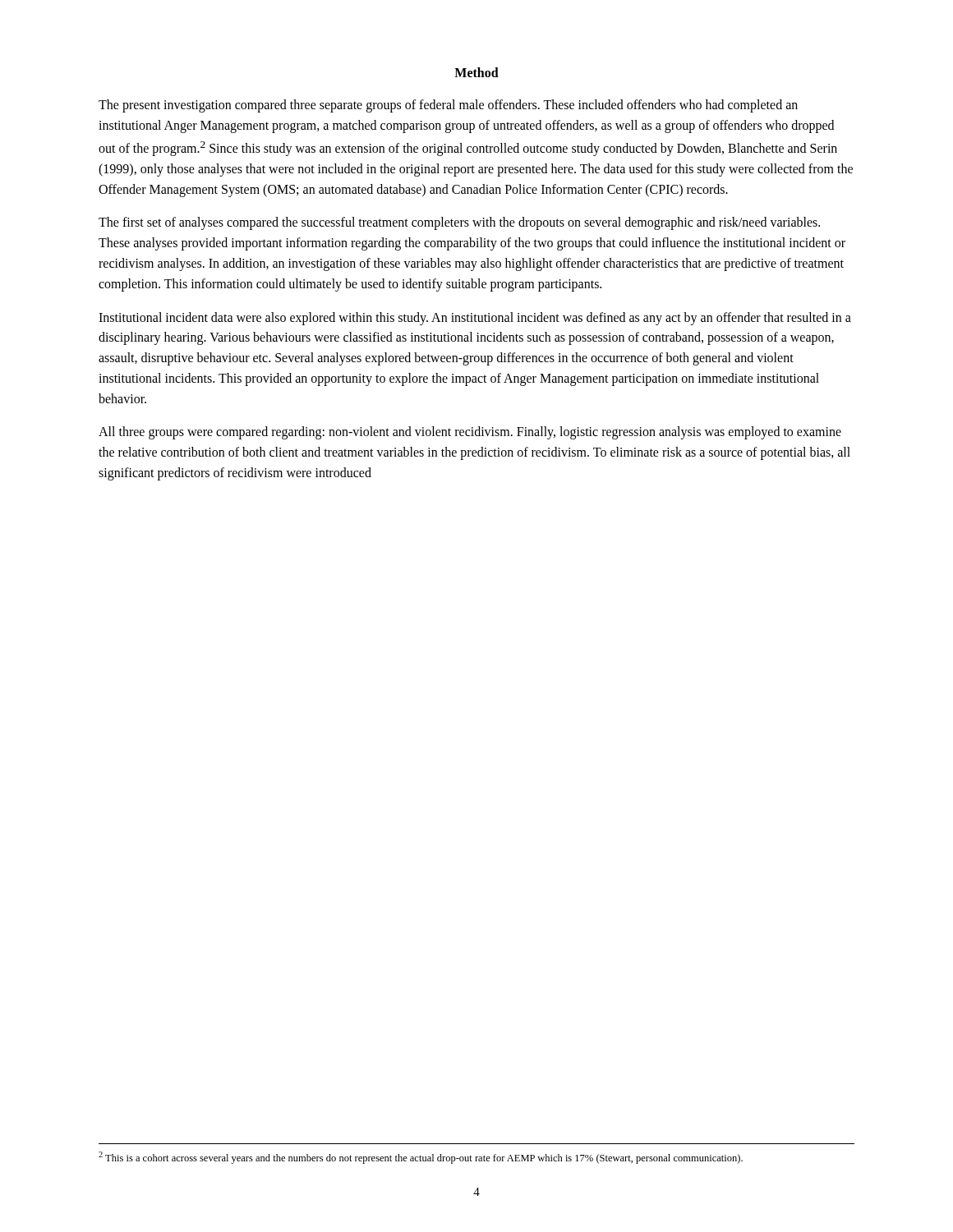Find the block on this page that starts "All three groups were compared regarding:"
This screenshot has height=1232, width=953.
click(x=474, y=452)
